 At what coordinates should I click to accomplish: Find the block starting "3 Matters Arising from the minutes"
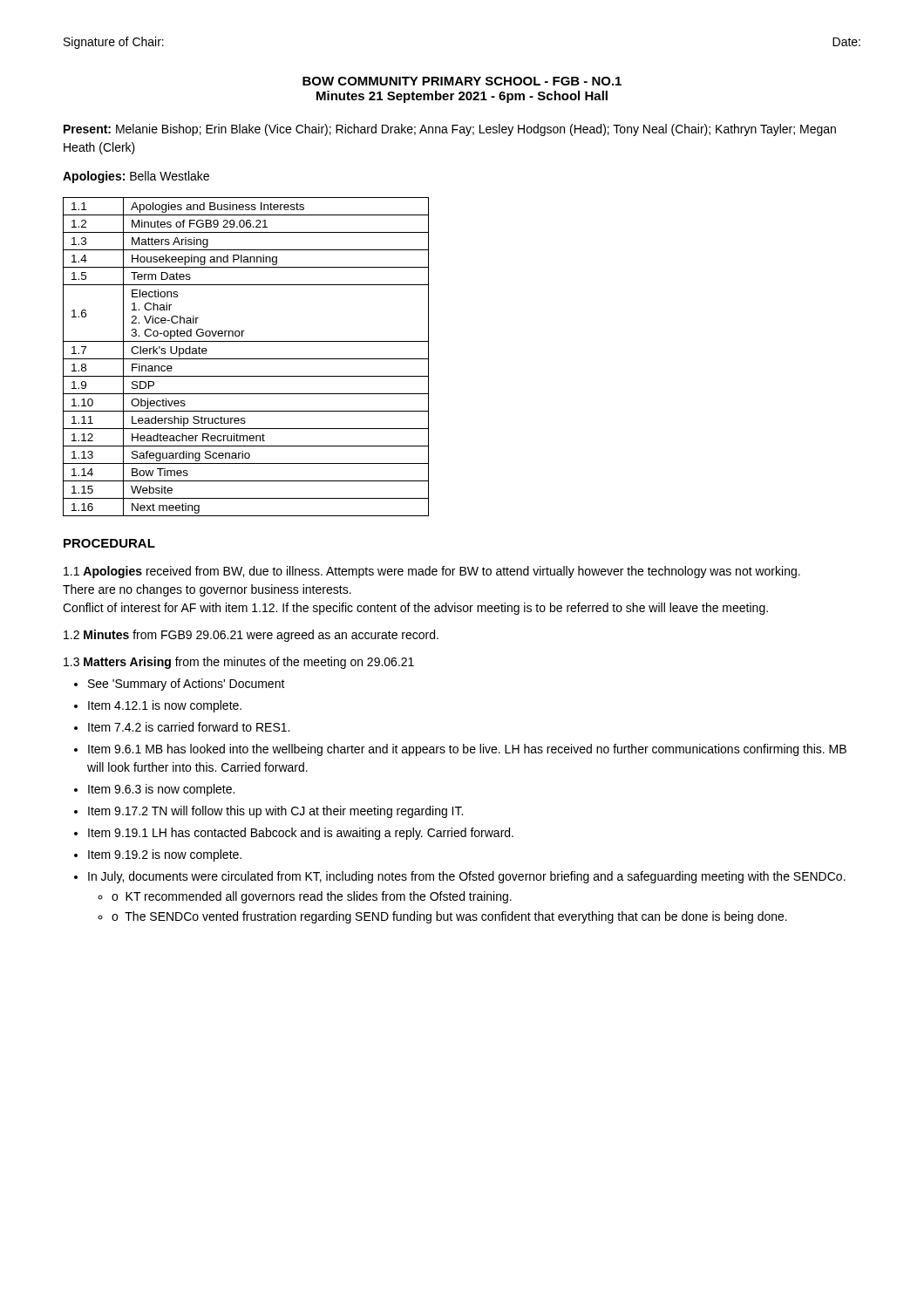click(x=239, y=662)
